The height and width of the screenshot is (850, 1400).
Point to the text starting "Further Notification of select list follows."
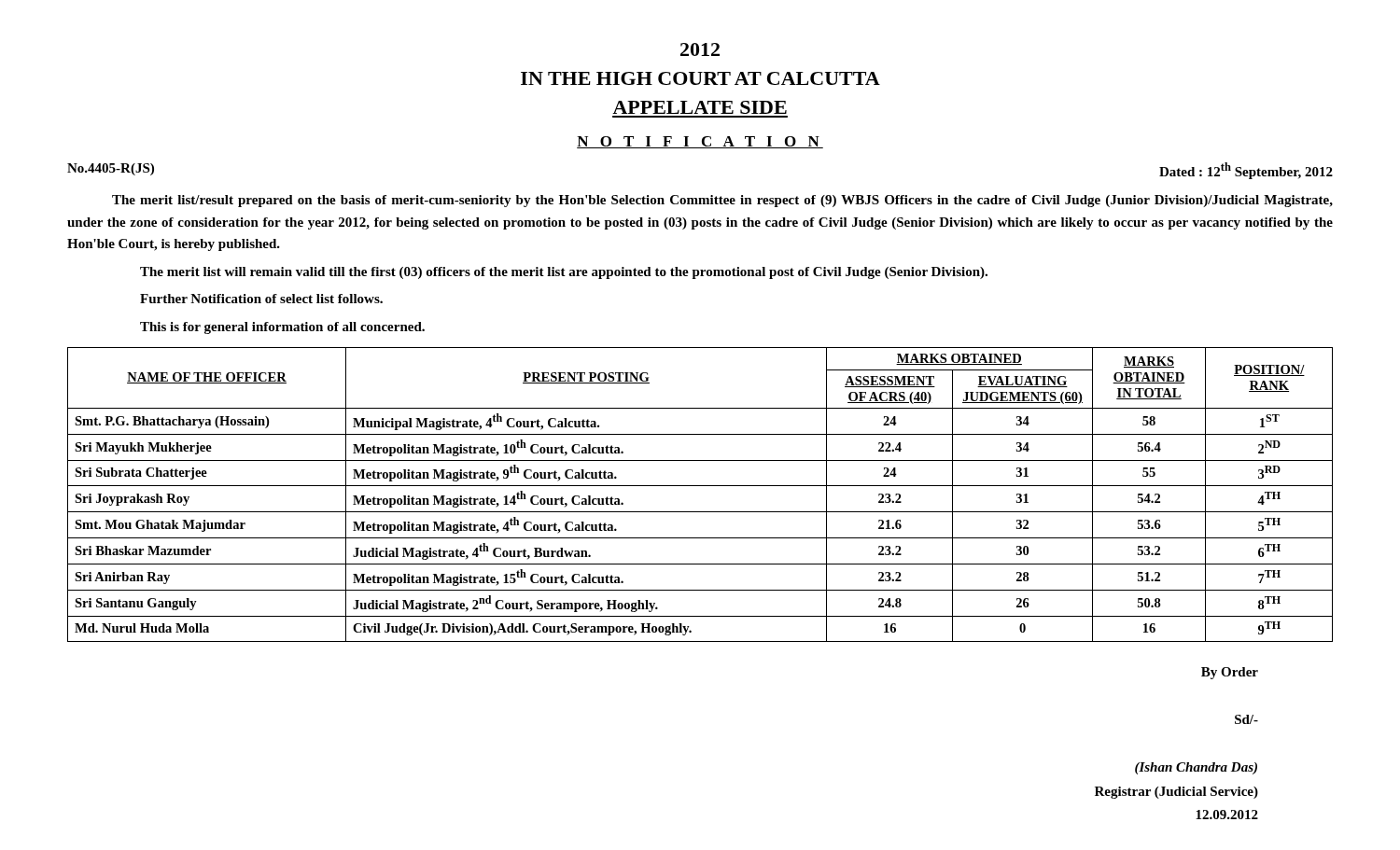coord(248,299)
